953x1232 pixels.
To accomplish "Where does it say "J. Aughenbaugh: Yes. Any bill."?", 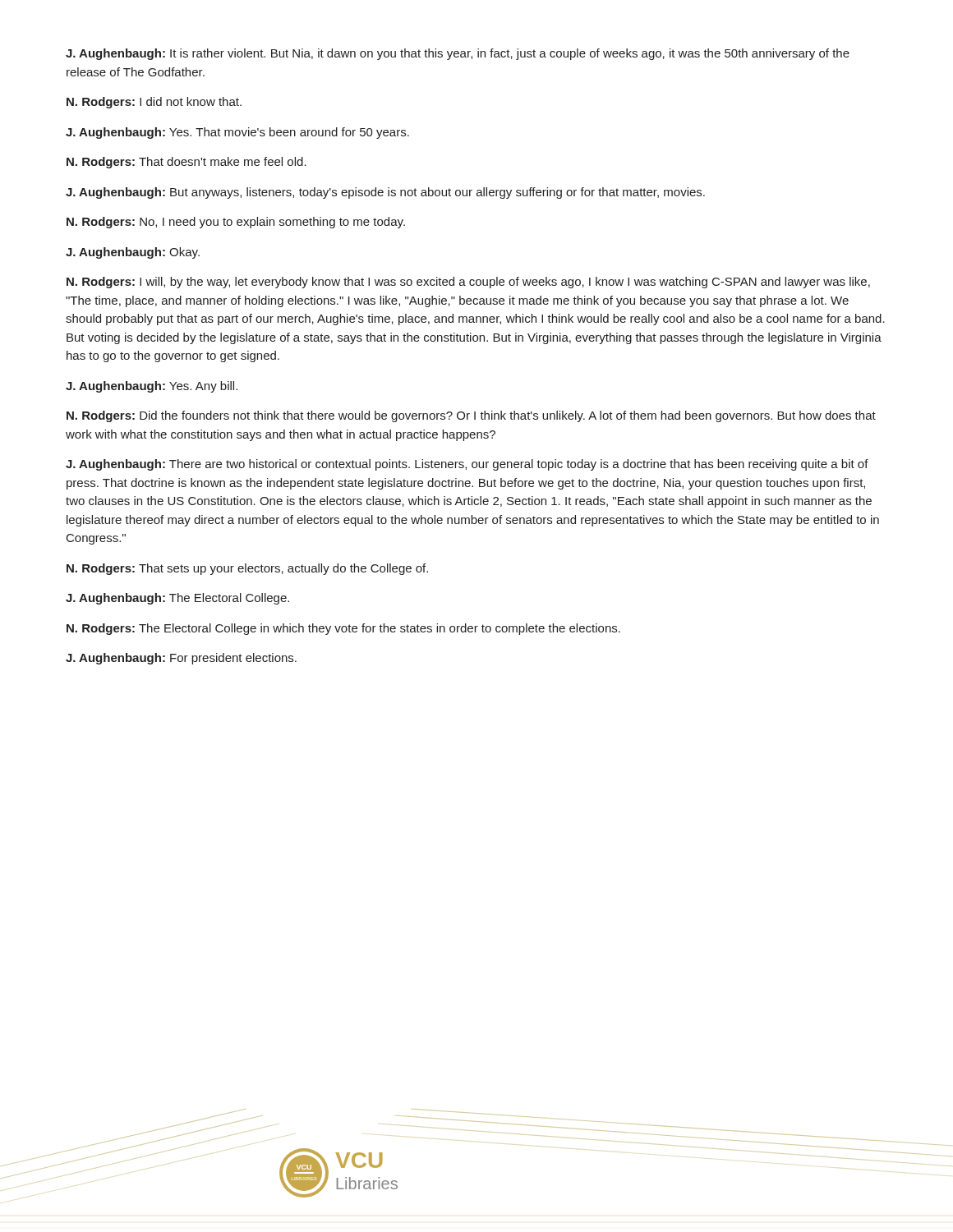I will tap(152, 385).
